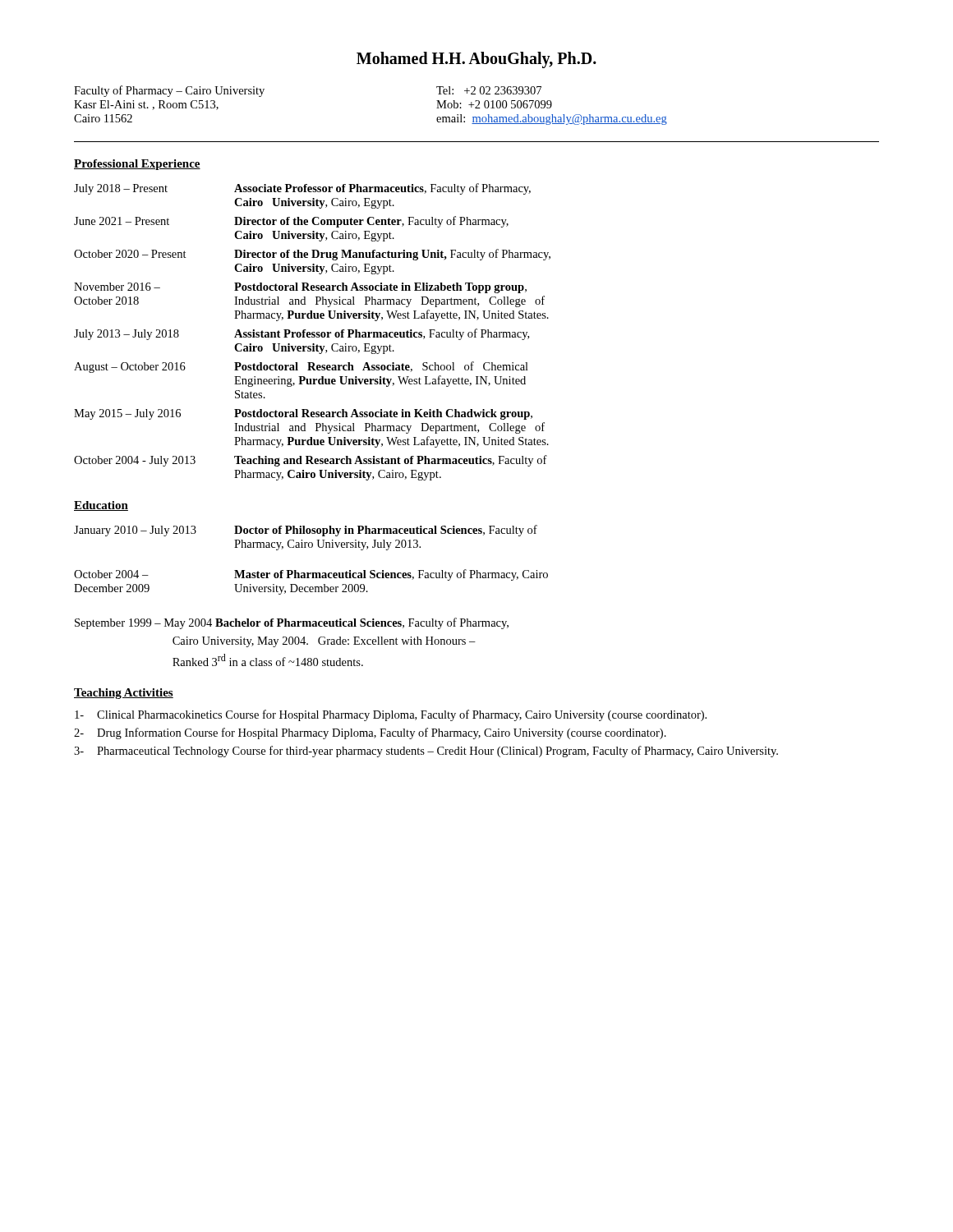Point to the text starting "July 2013 – July 2018 Assistant Professor"
Image resolution: width=953 pixels, height=1232 pixels.
click(x=476, y=341)
